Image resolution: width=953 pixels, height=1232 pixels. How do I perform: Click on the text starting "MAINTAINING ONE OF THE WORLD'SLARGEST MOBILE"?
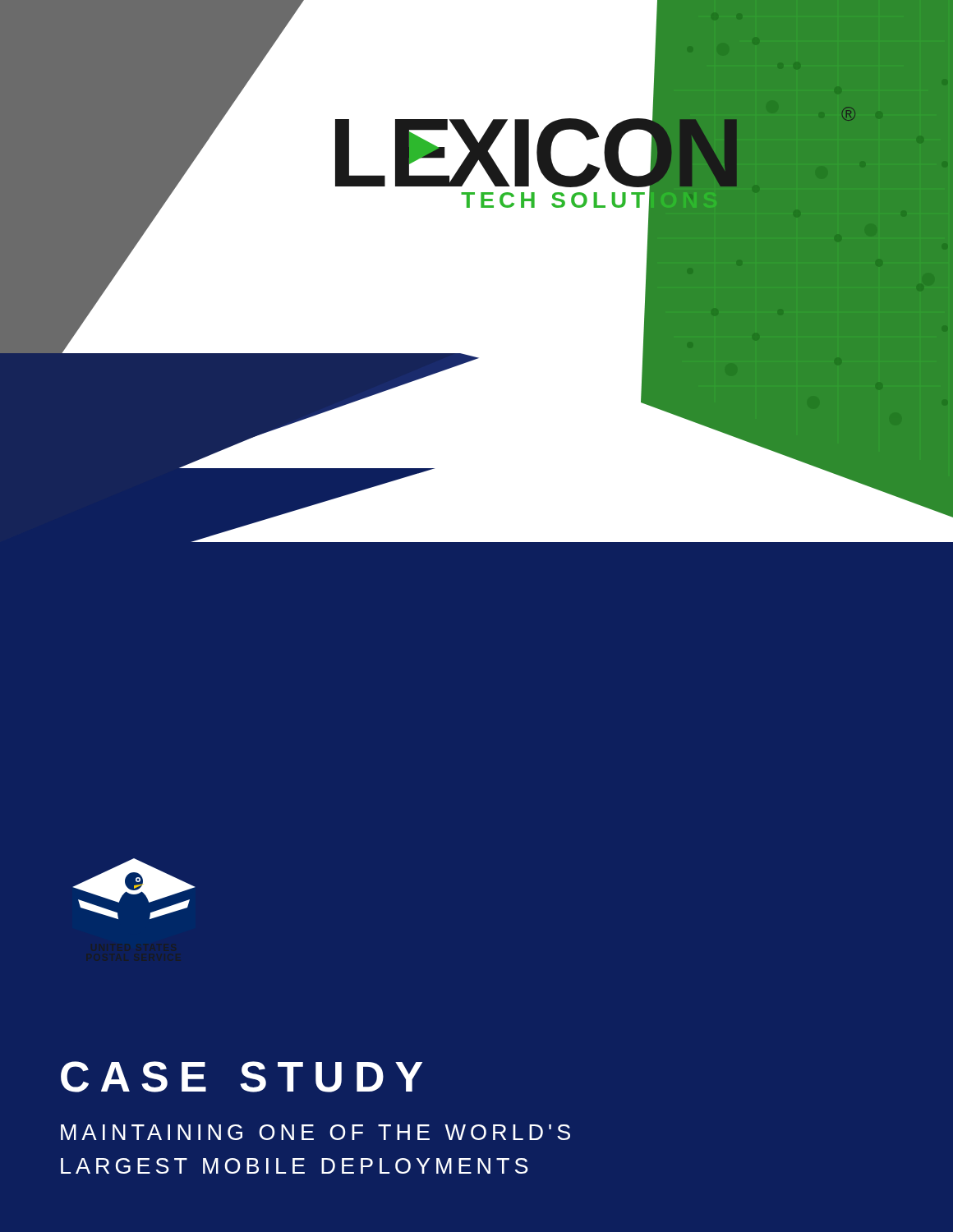click(317, 1149)
